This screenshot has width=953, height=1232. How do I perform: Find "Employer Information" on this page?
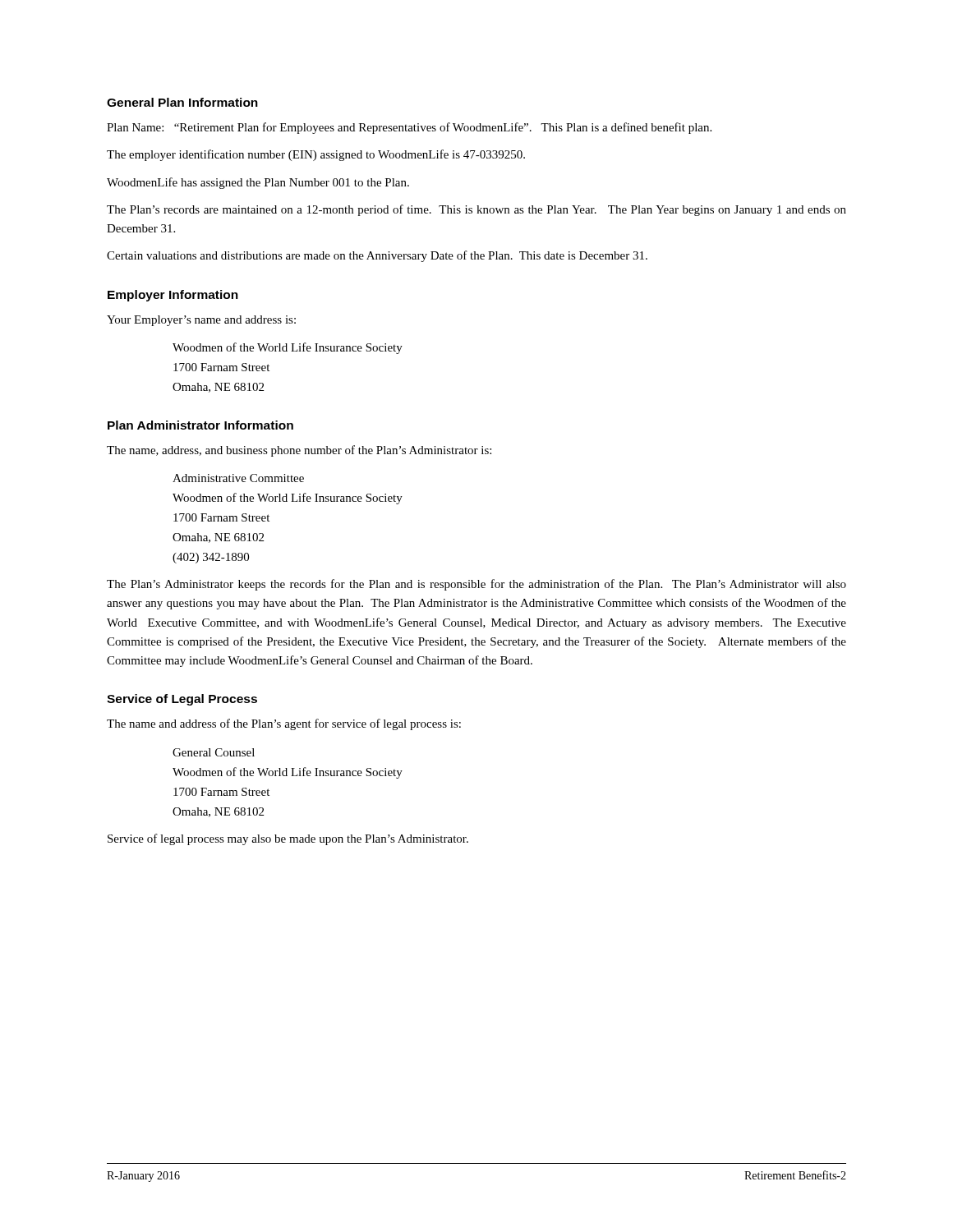[x=173, y=294]
